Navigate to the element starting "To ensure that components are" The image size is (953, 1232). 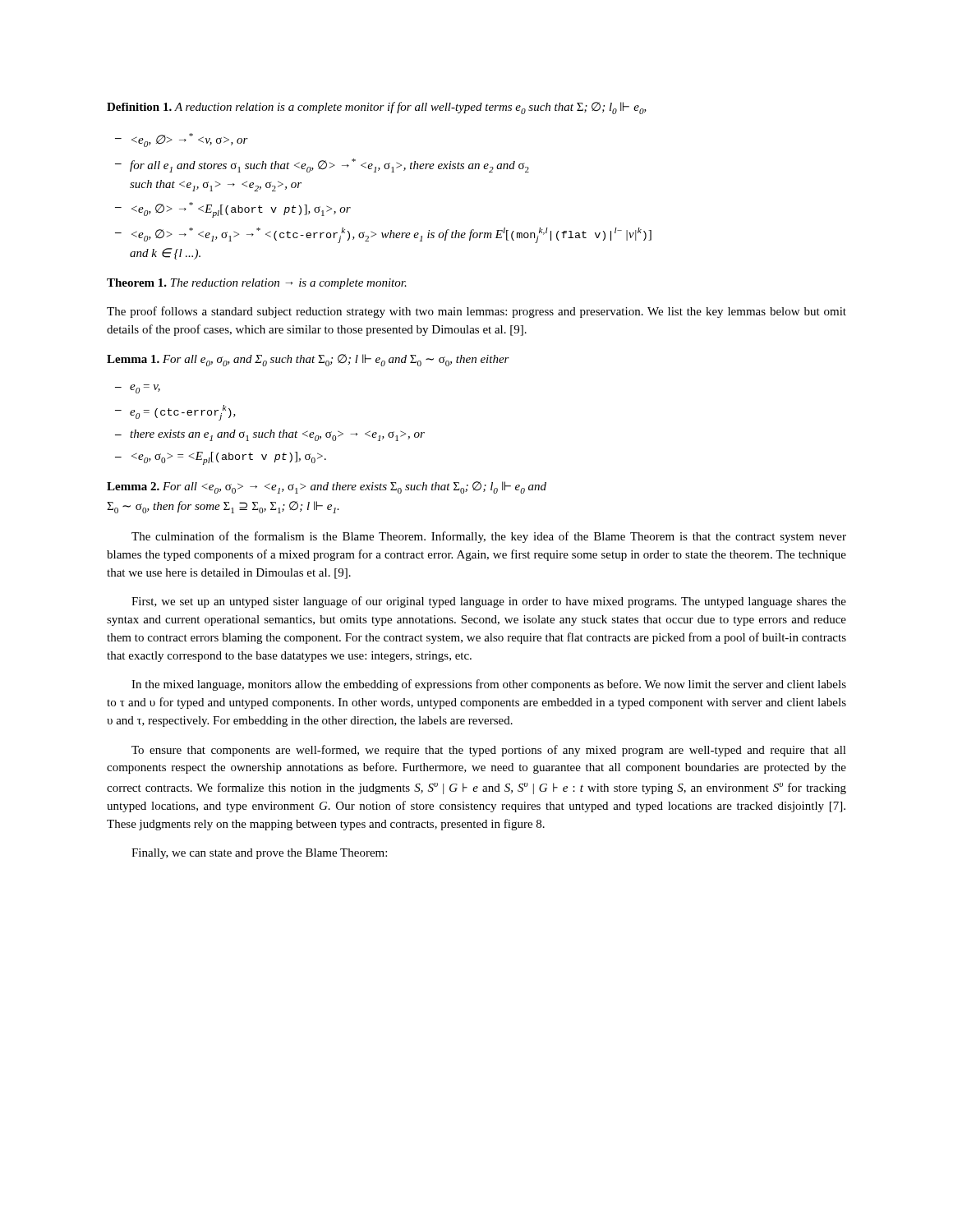coord(476,787)
